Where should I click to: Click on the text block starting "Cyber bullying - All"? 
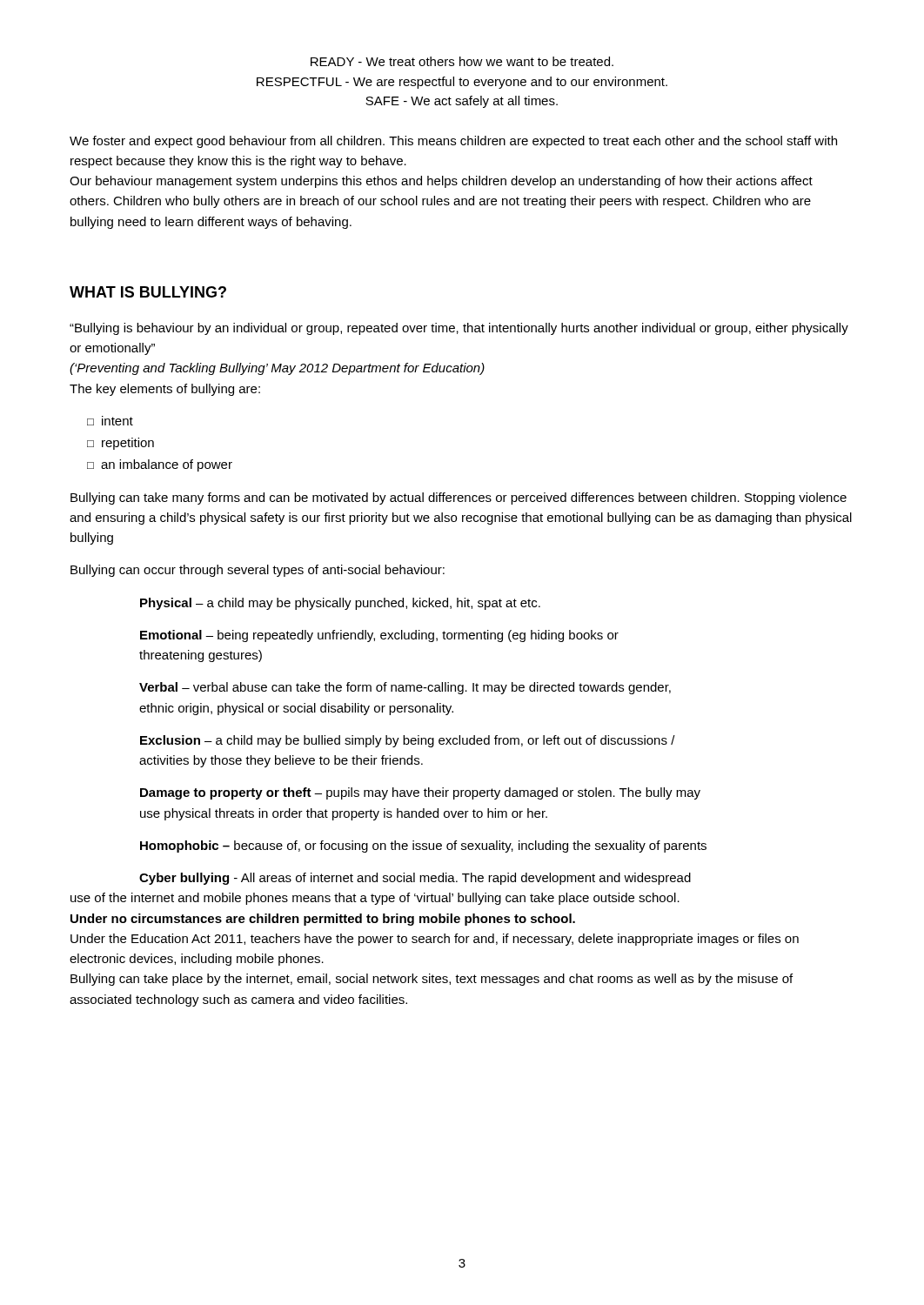point(434,938)
